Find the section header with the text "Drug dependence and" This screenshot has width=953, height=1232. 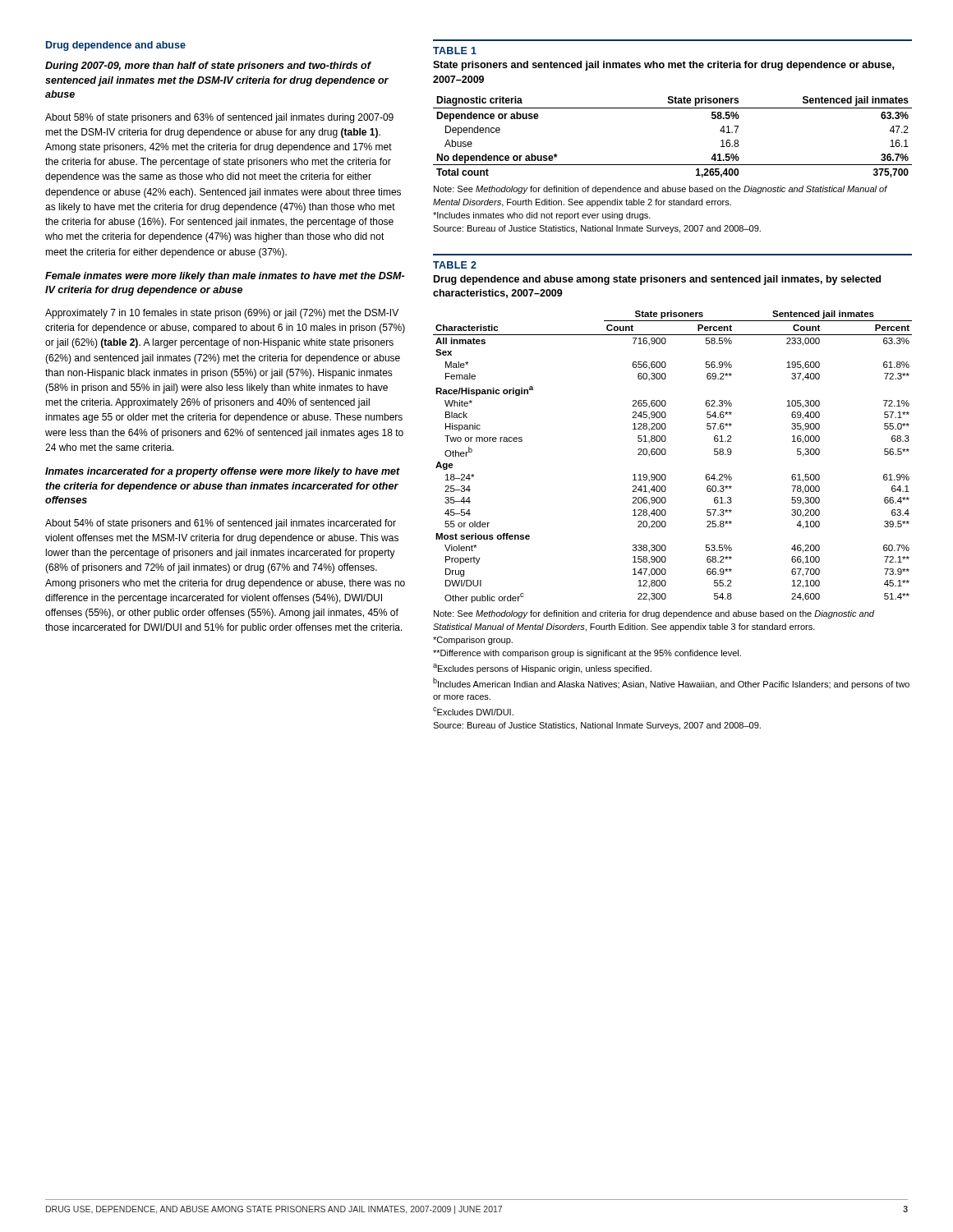(x=115, y=45)
